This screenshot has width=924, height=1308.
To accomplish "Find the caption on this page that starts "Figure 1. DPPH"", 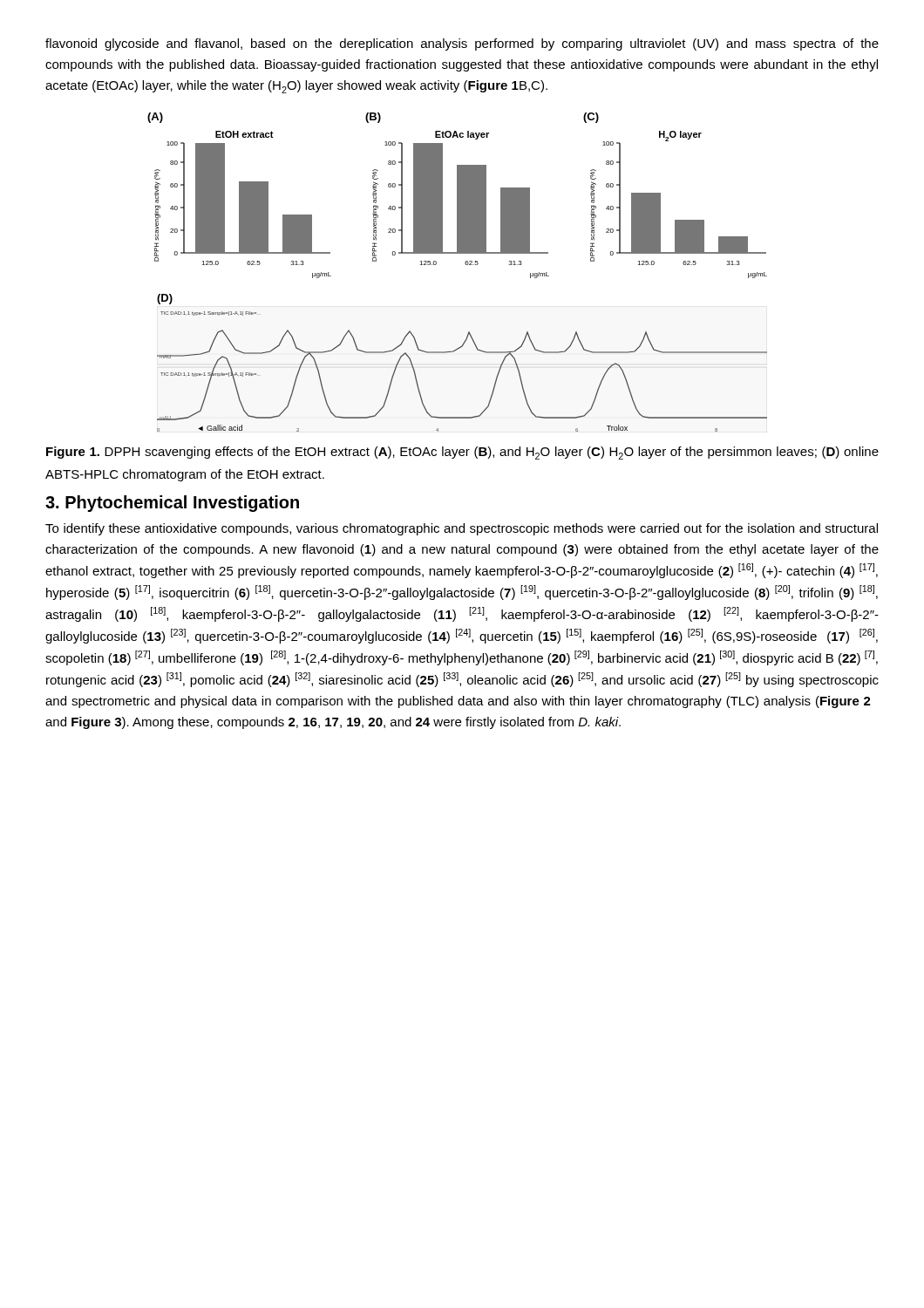I will [x=462, y=463].
